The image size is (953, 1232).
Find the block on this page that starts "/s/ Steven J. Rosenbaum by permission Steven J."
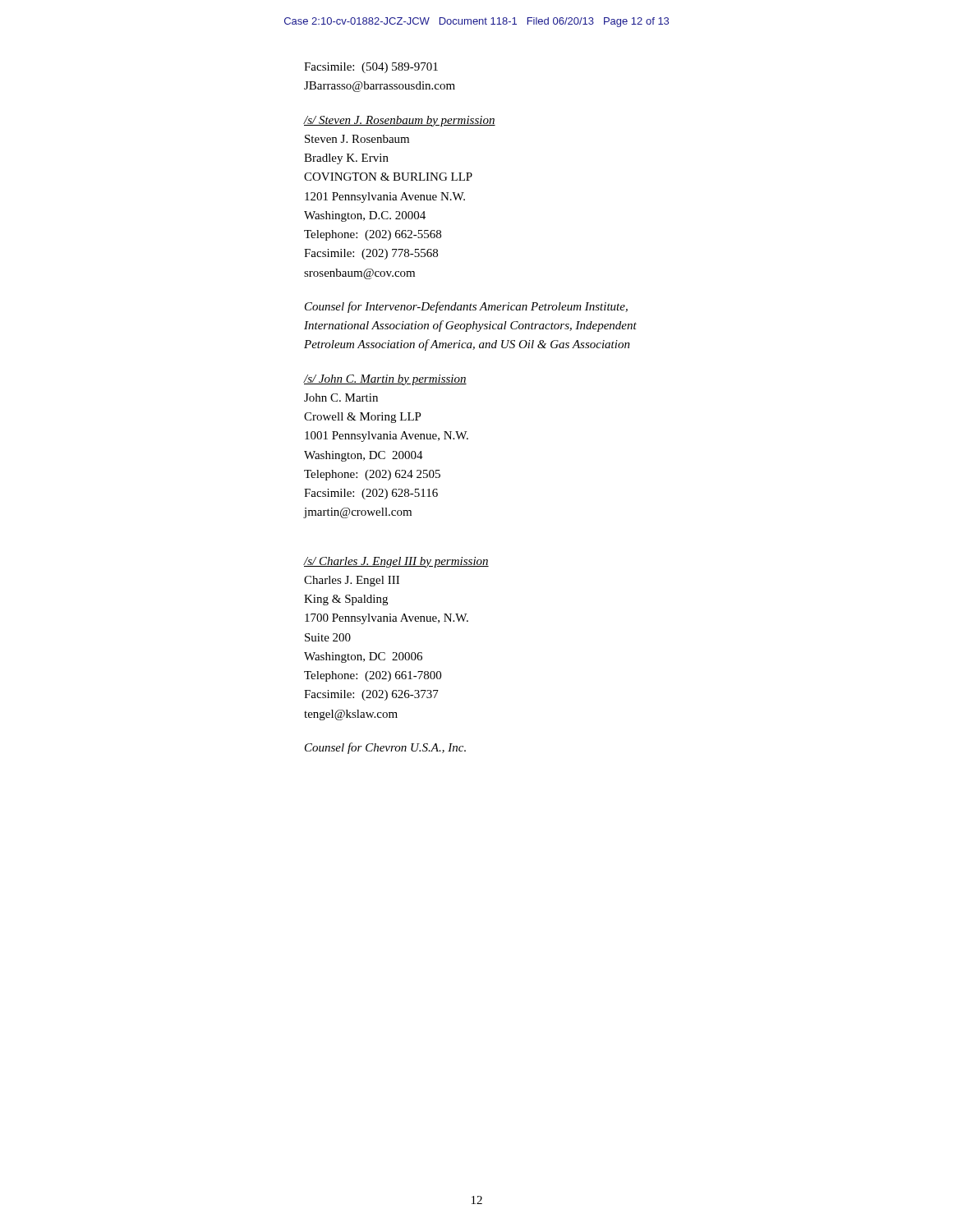click(x=399, y=196)
